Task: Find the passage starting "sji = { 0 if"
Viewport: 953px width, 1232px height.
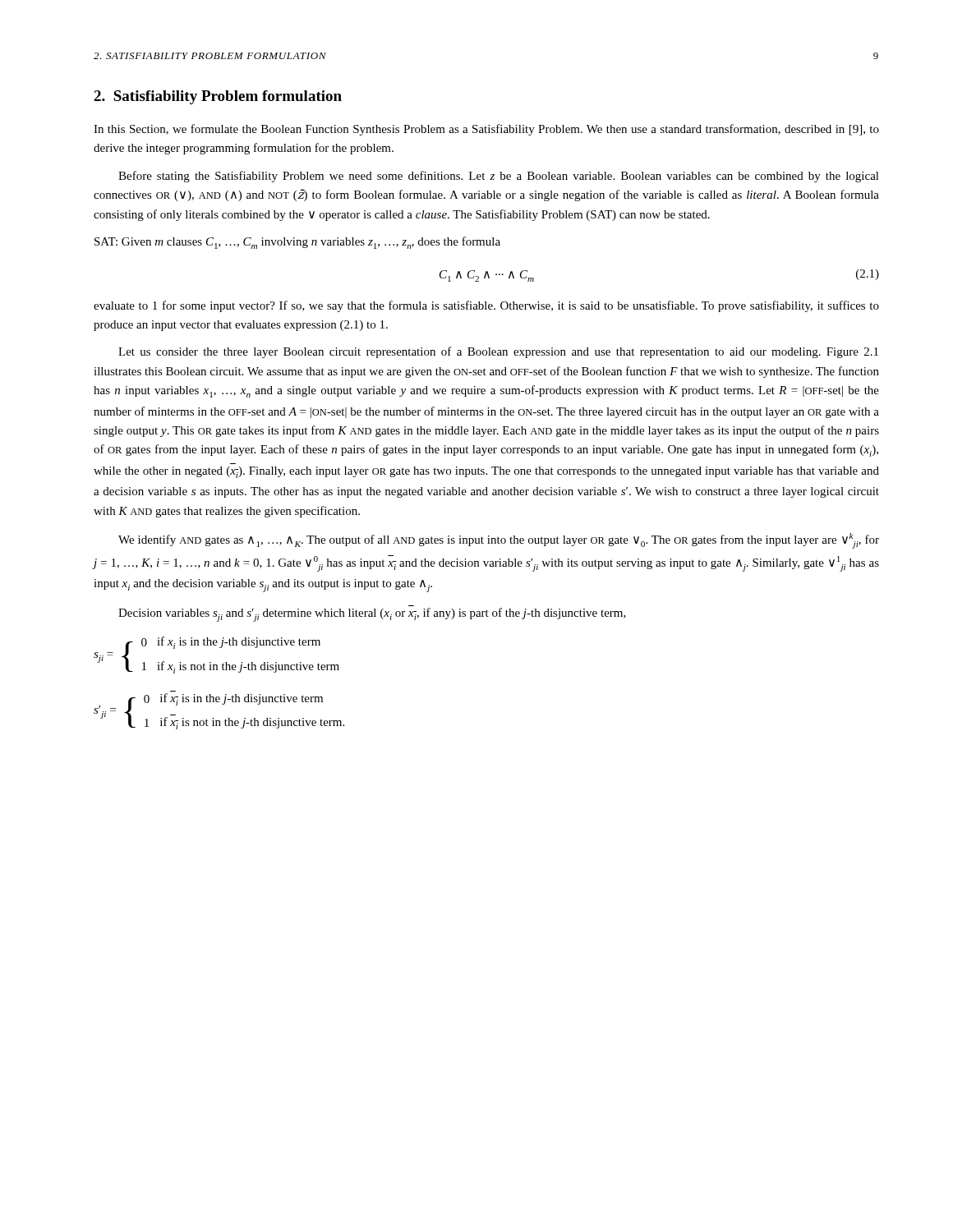Action: tap(218, 655)
